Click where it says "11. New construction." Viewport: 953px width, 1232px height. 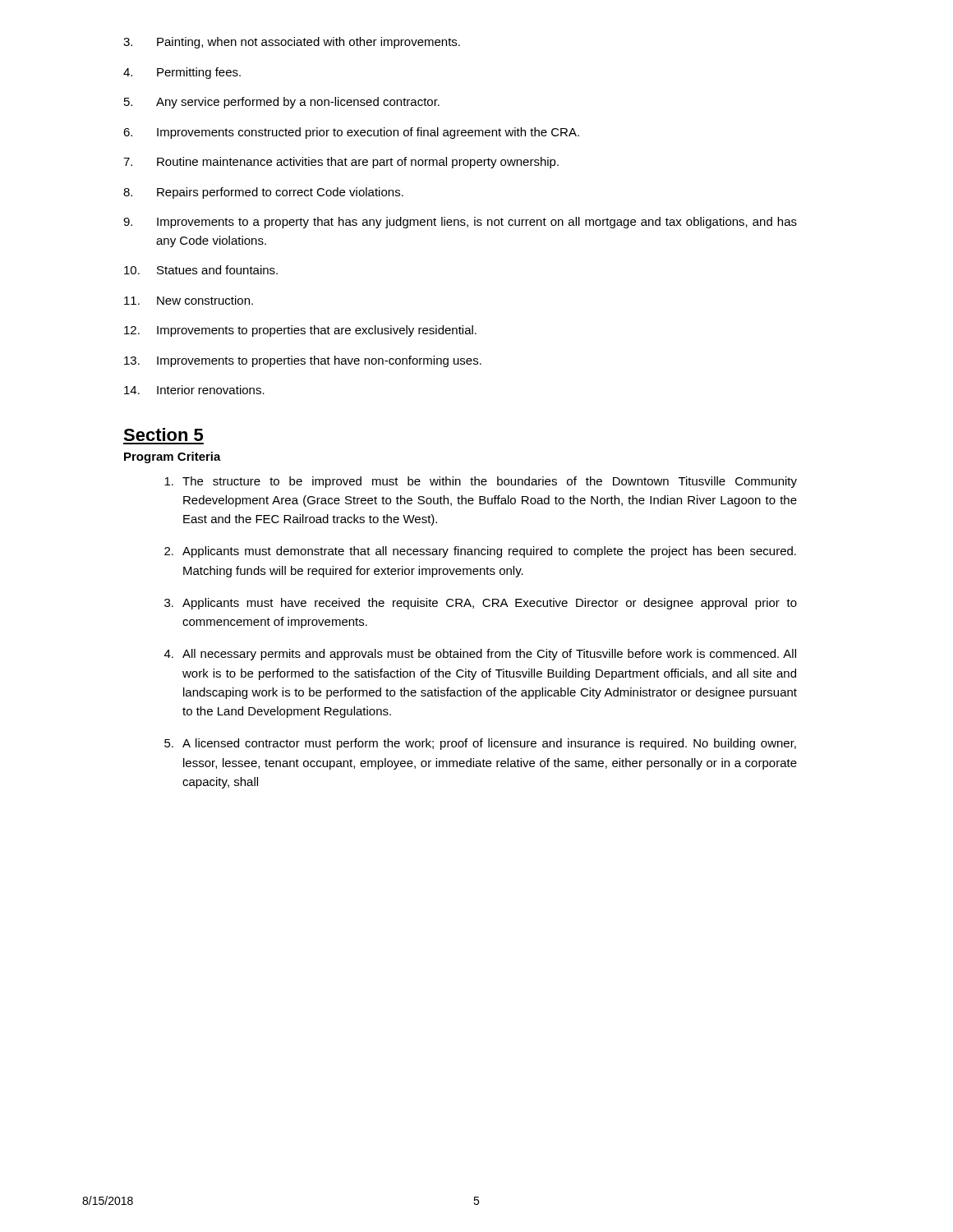[189, 300]
